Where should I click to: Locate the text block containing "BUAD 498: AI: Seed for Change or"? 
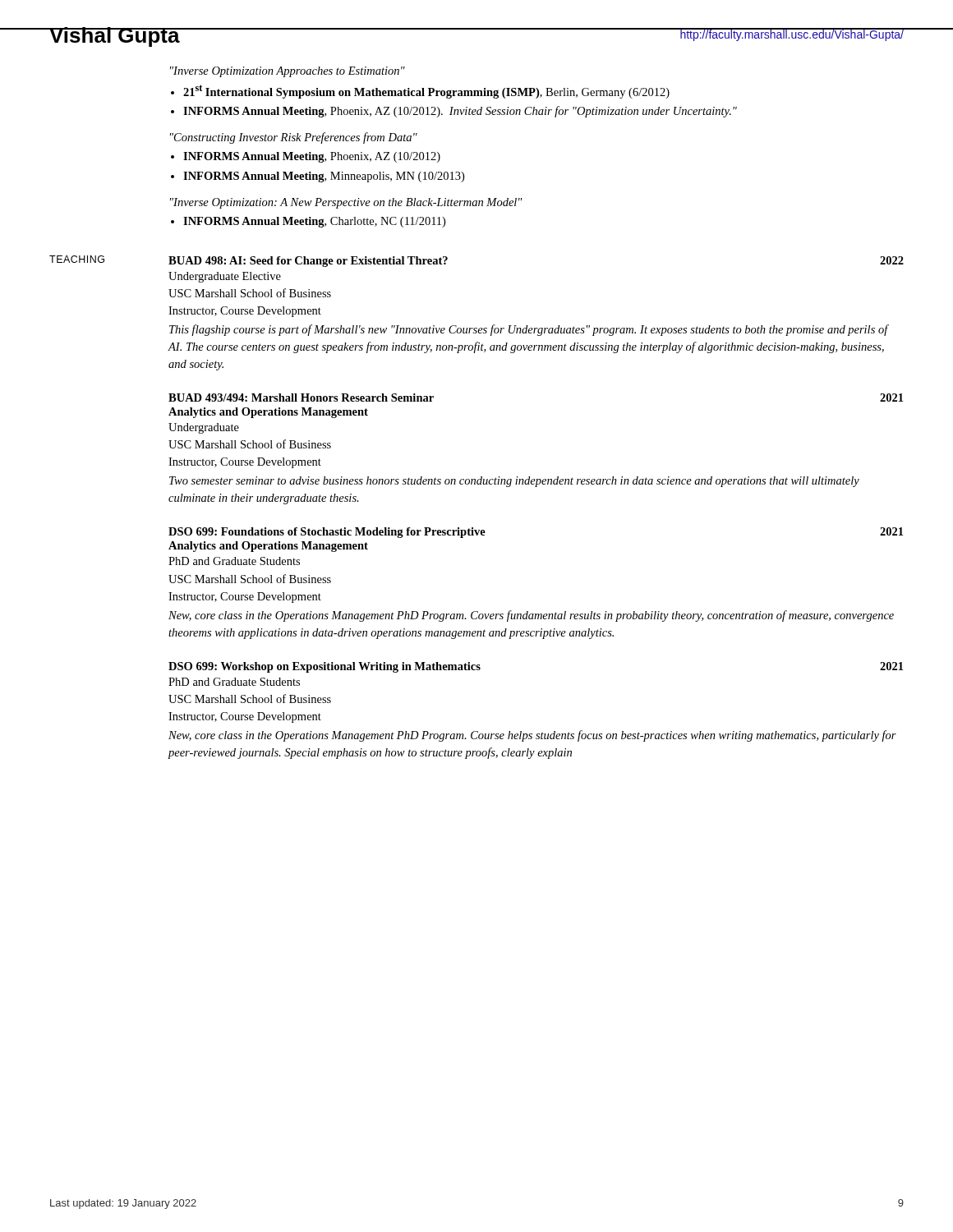coord(297,262)
